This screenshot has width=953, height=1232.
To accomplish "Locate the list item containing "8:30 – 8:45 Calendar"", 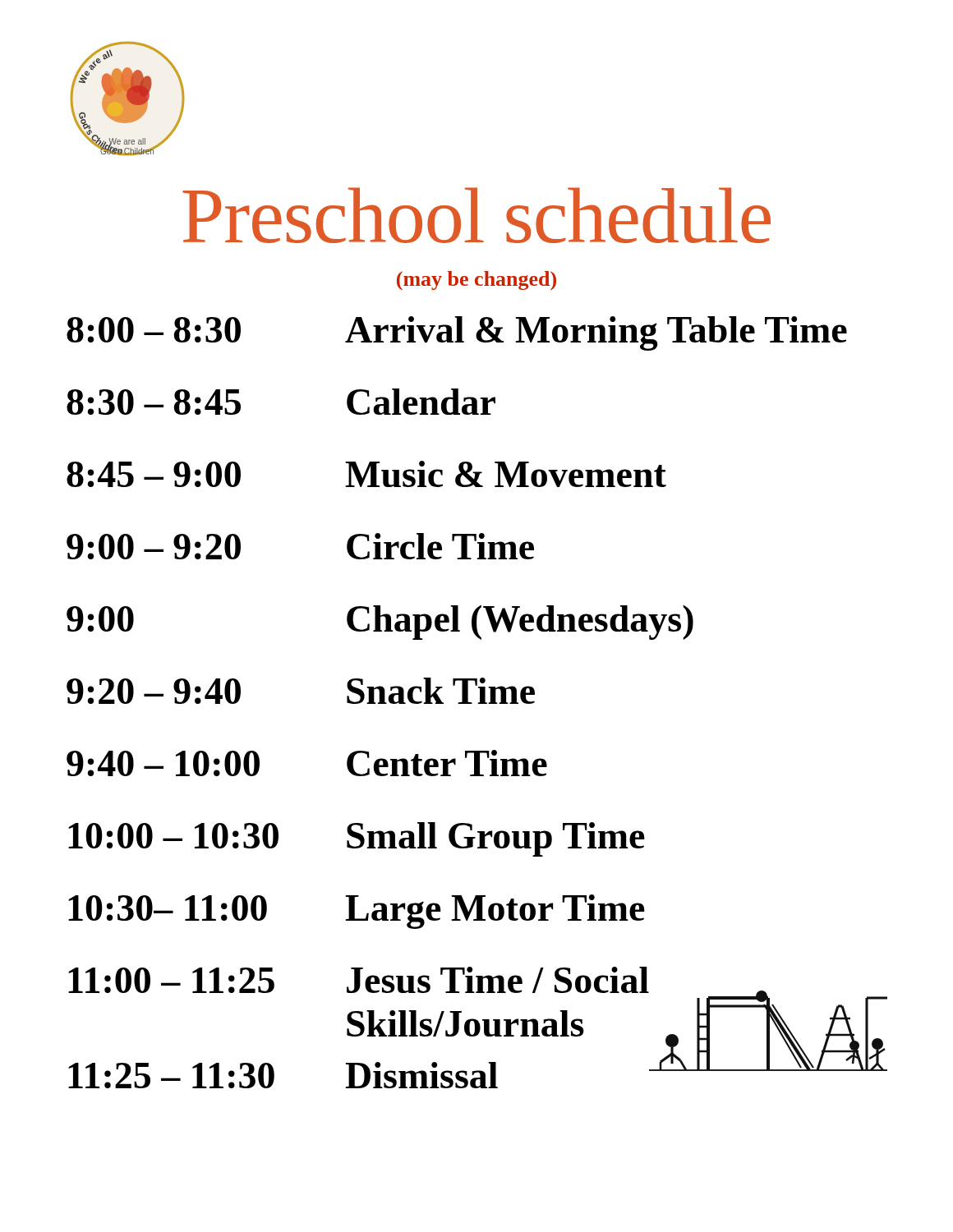I will point(476,398).
